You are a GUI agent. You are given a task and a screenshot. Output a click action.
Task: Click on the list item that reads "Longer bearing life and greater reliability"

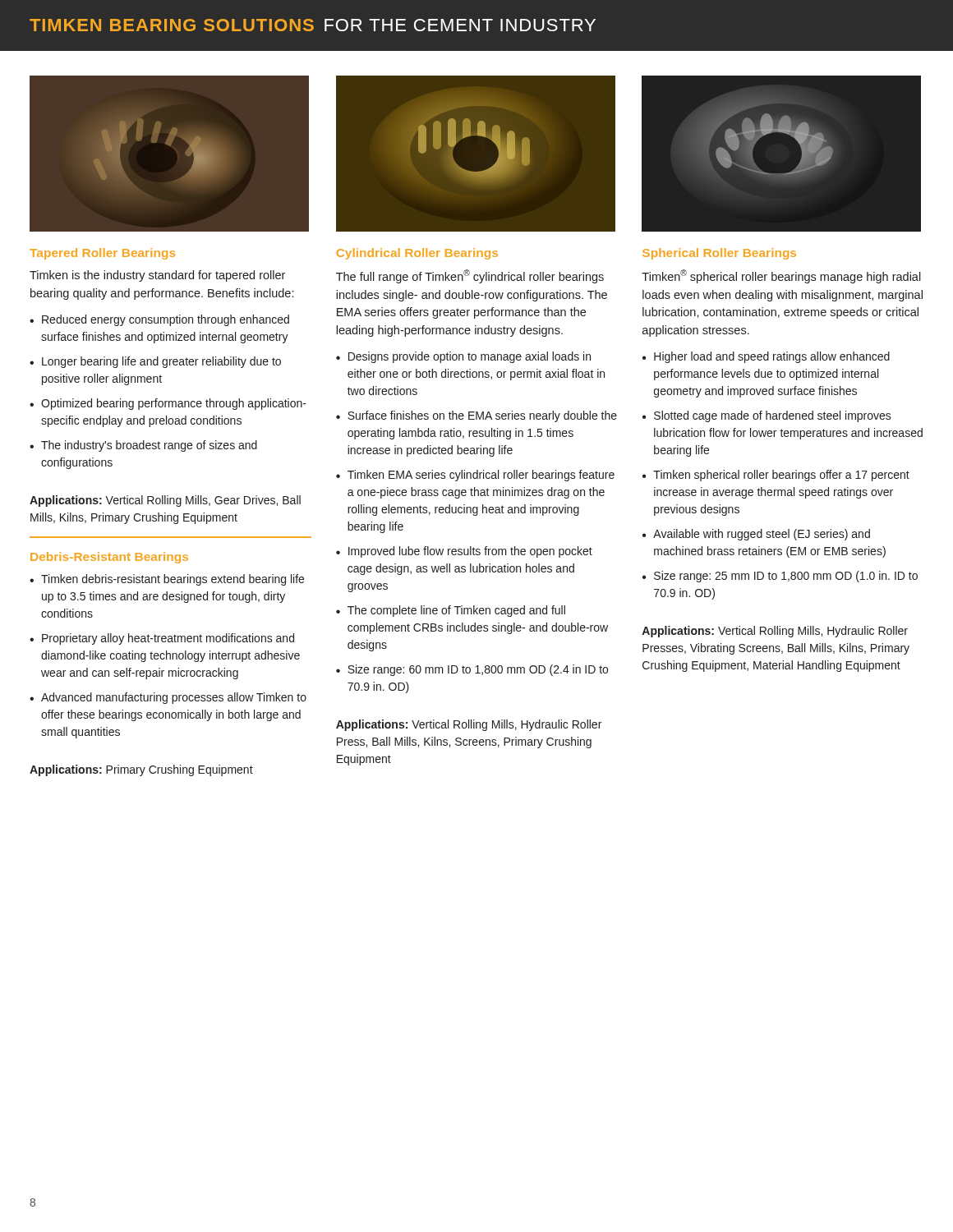[161, 370]
